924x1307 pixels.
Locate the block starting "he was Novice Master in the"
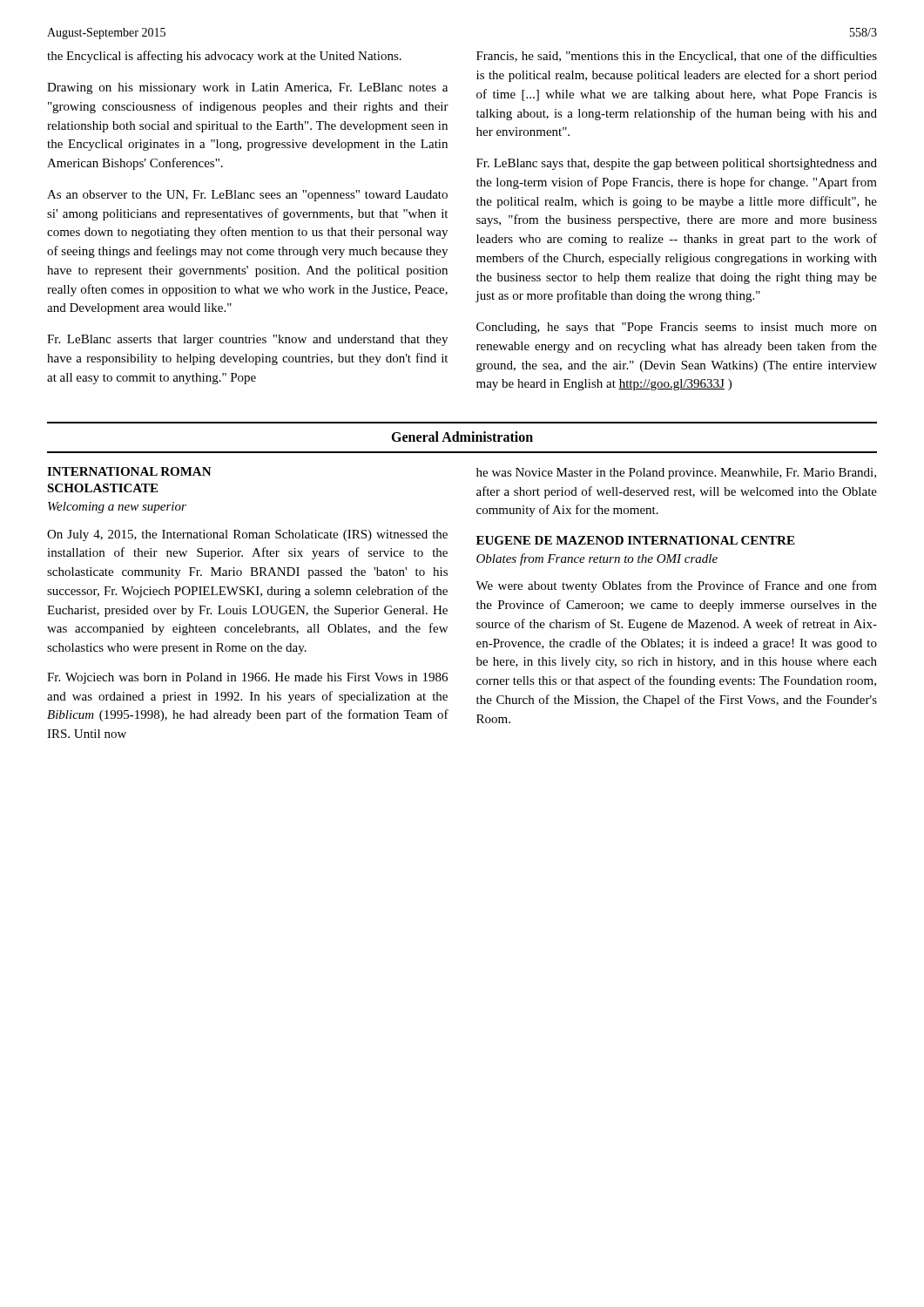coord(676,492)
